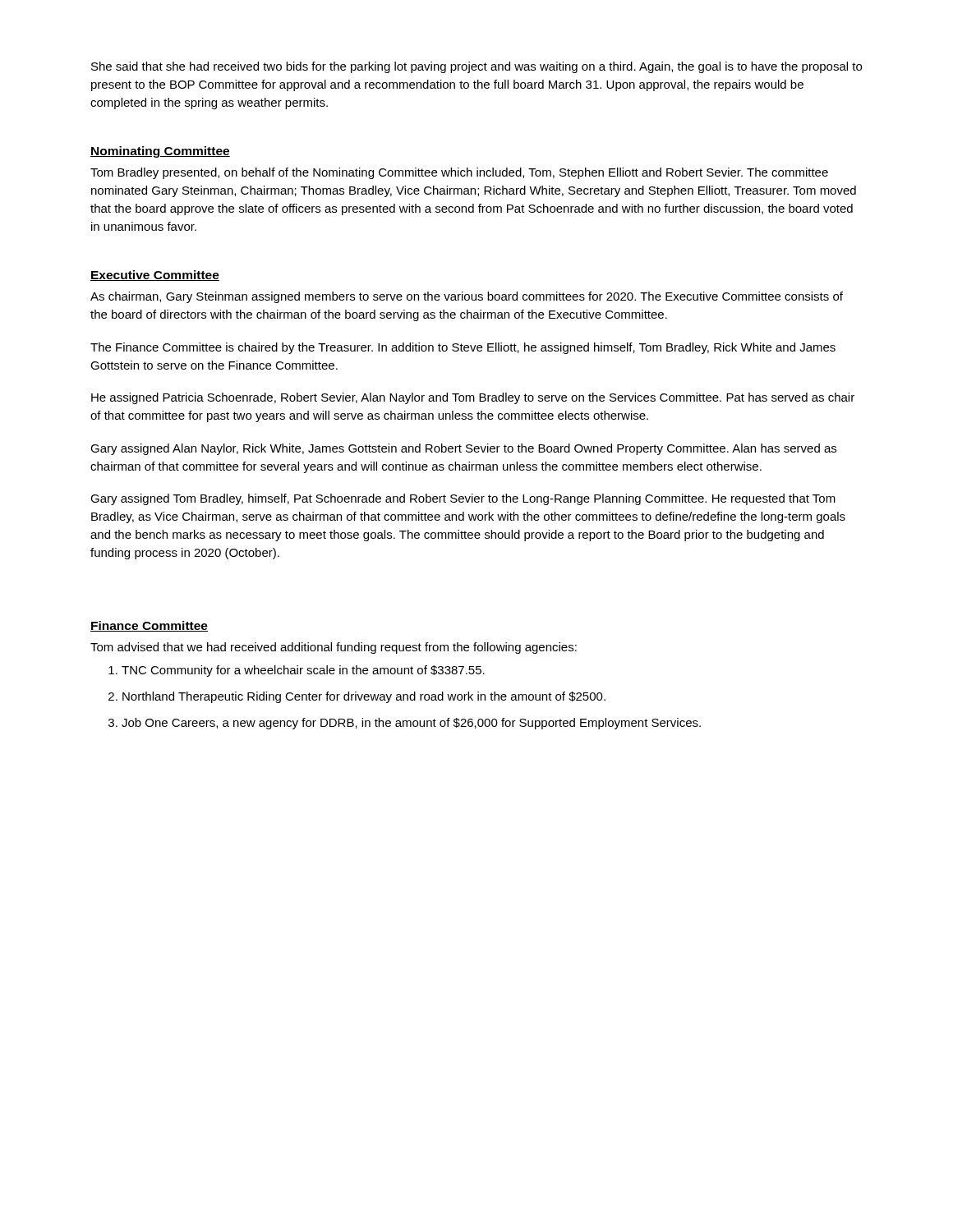Viewport: 953px width, 1232px height.
Task: Click on the block starting "Nominating Committee"
Action: (x=160, y=151)
